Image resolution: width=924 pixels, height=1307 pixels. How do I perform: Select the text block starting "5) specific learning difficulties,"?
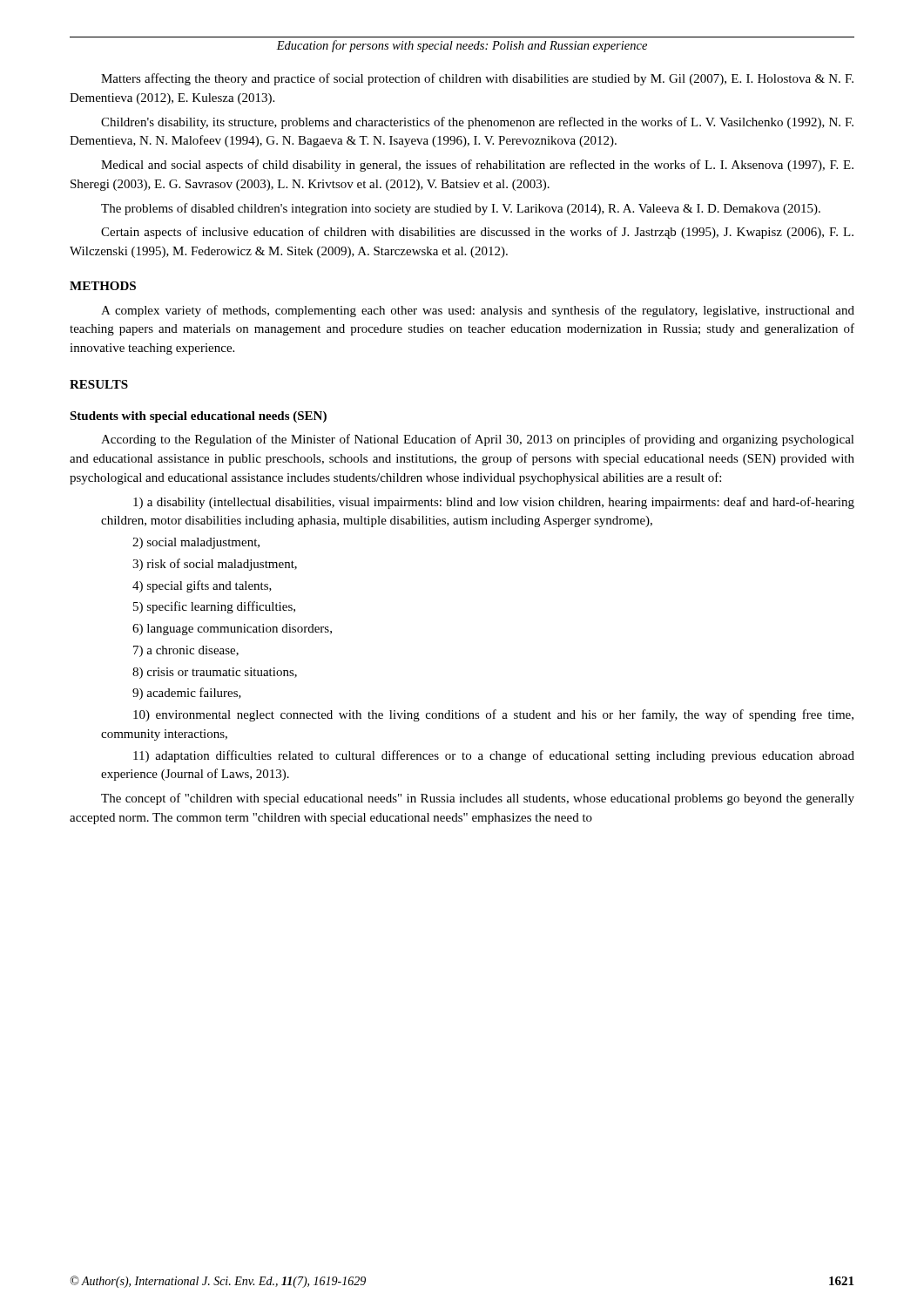214,607
